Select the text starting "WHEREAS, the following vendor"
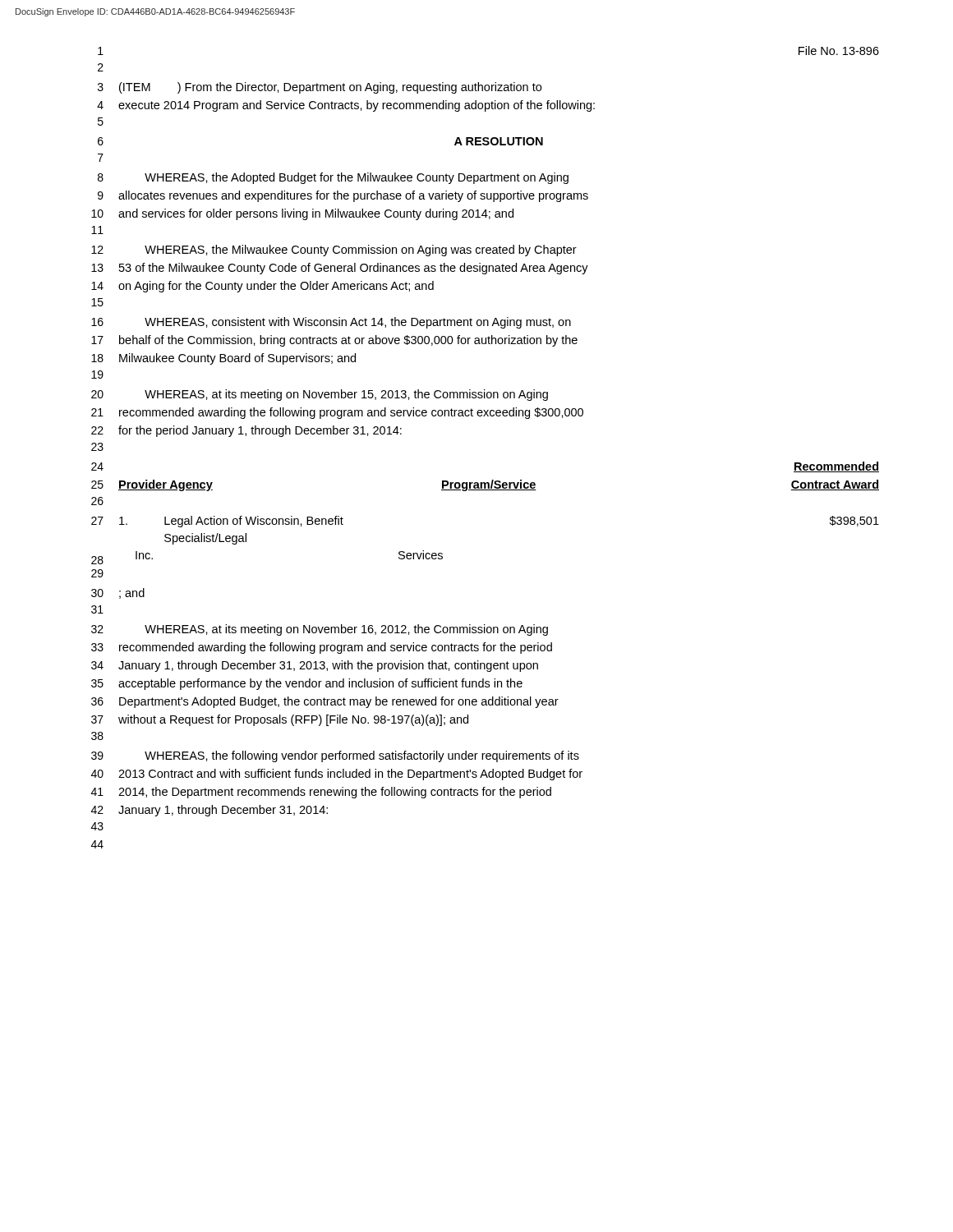 coord(349,756)
